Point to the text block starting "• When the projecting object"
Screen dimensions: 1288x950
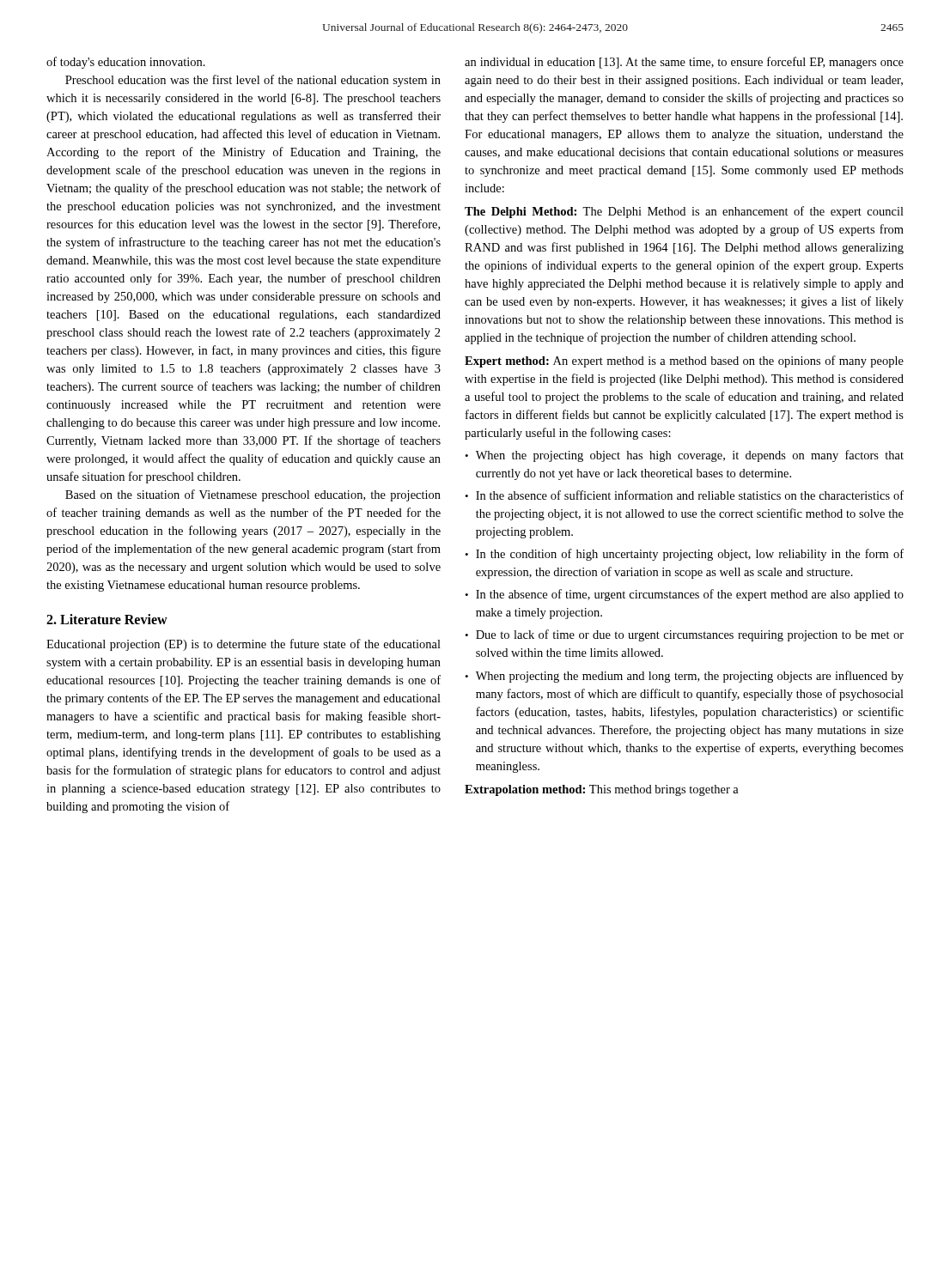pyautogui.click(x=684, y=465)
